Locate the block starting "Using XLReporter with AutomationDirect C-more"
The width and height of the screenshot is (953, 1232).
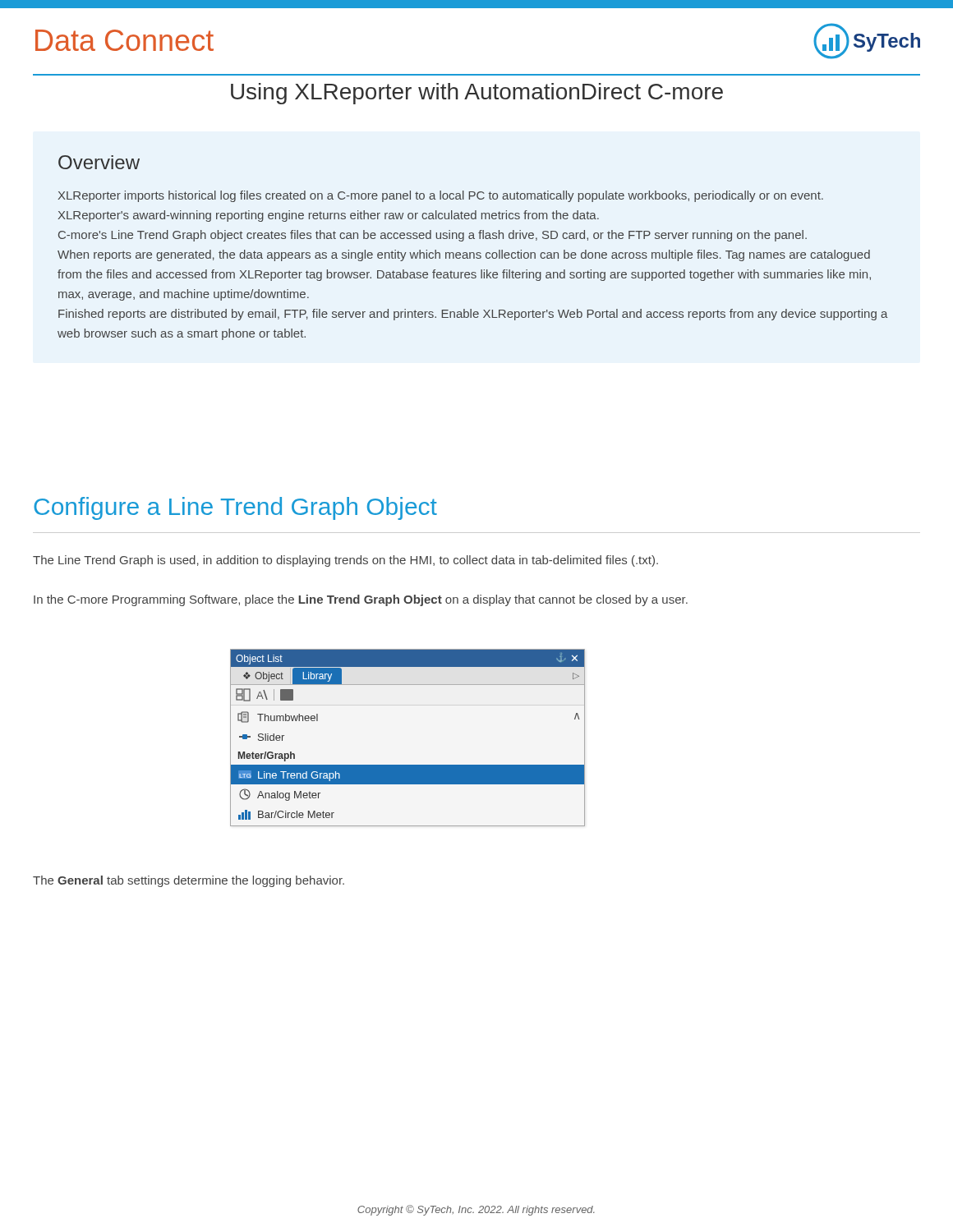476,92
